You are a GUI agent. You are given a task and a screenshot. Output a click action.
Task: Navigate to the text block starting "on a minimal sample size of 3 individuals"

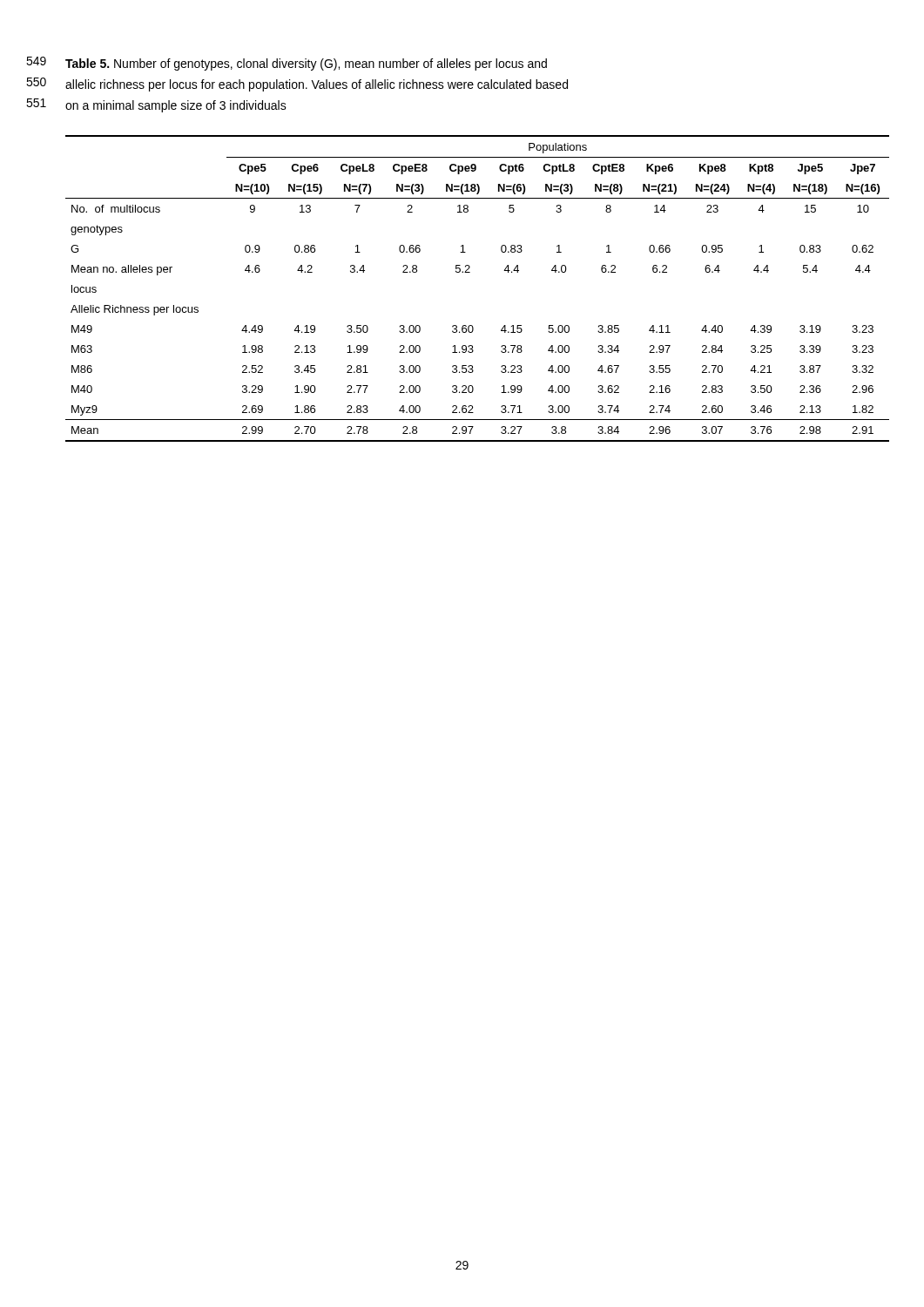(x=176, y=105)
